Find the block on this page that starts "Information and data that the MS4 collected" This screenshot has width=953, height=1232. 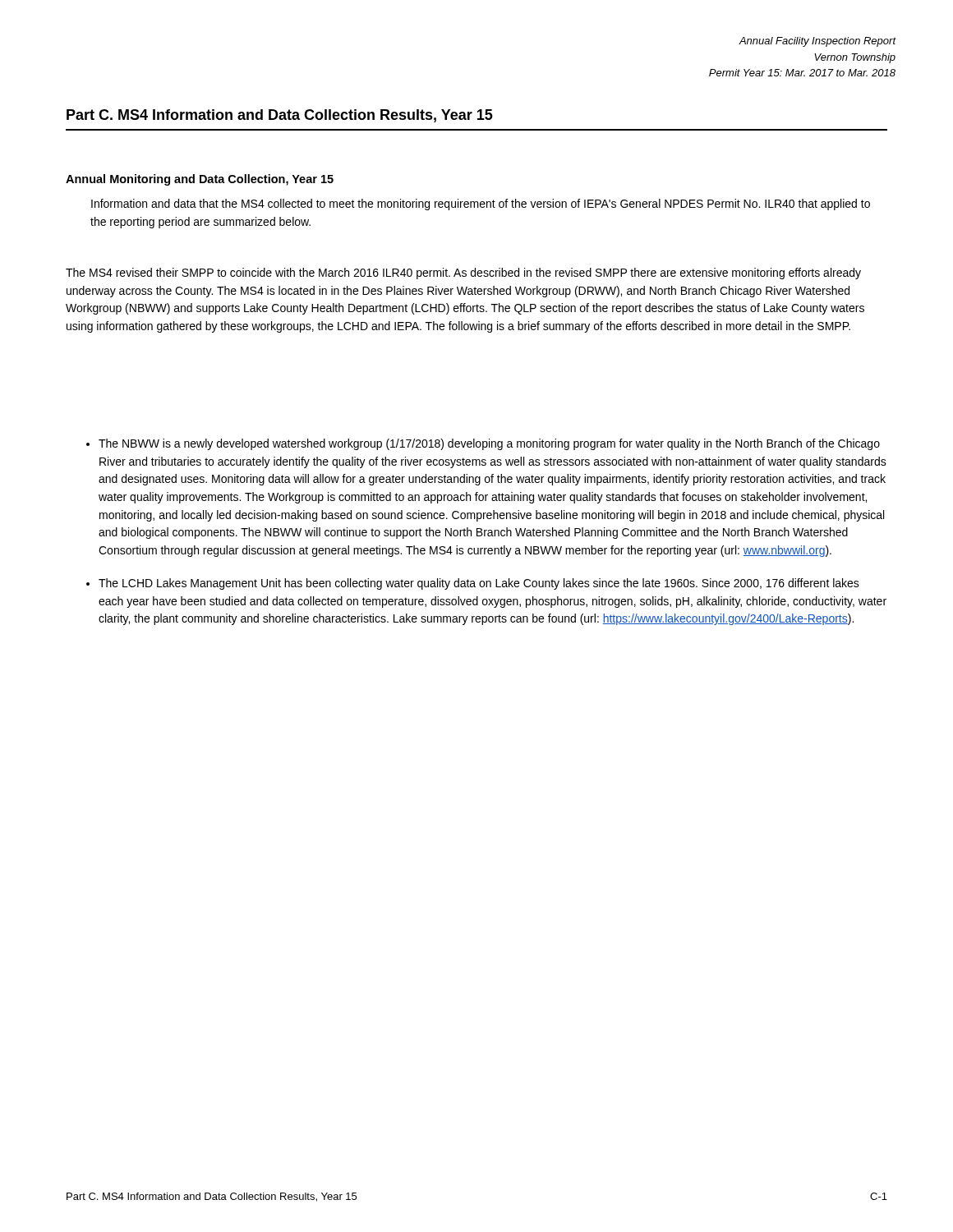480,213
